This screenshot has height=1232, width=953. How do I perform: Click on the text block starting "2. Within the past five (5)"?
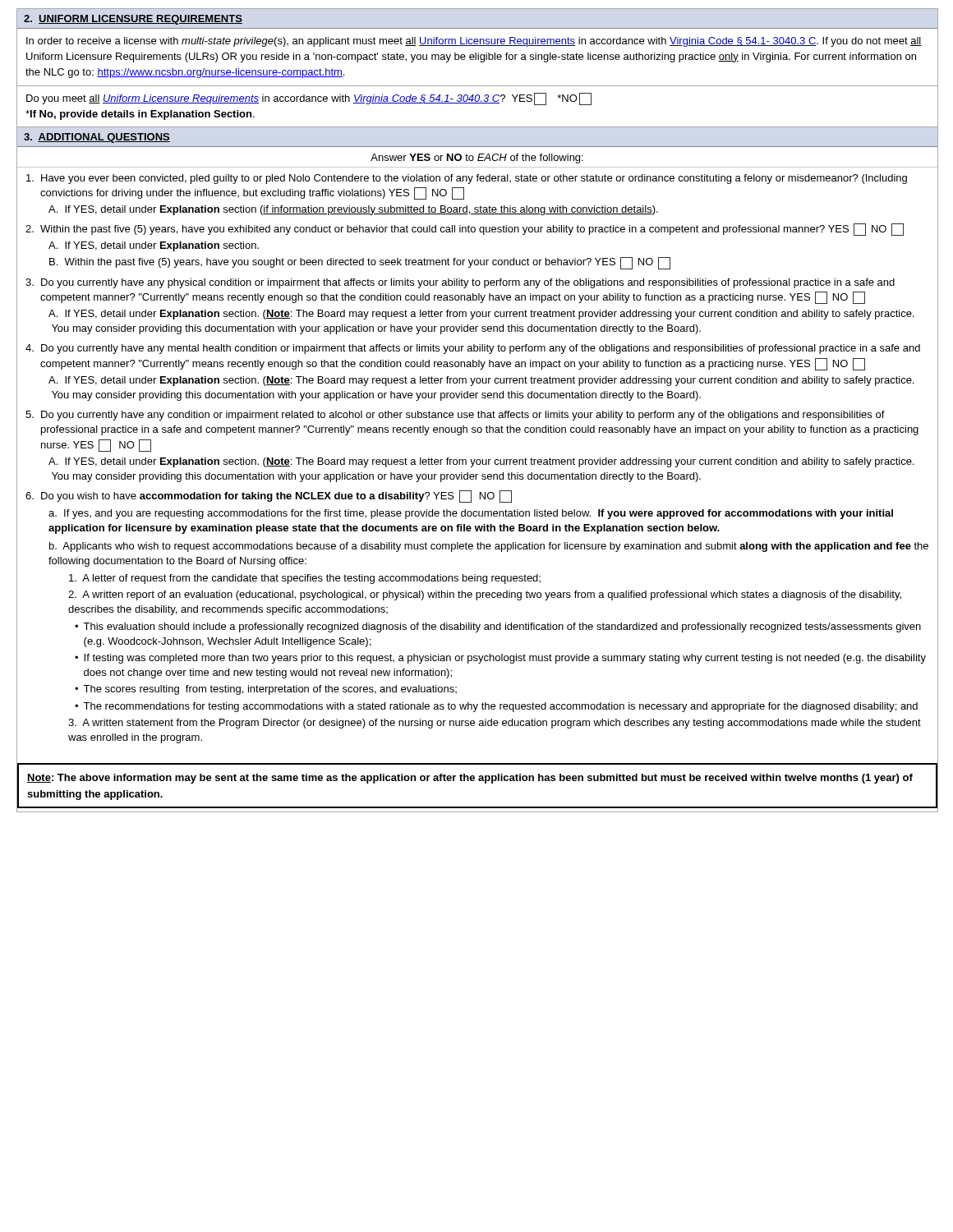(x=465, y=230)
